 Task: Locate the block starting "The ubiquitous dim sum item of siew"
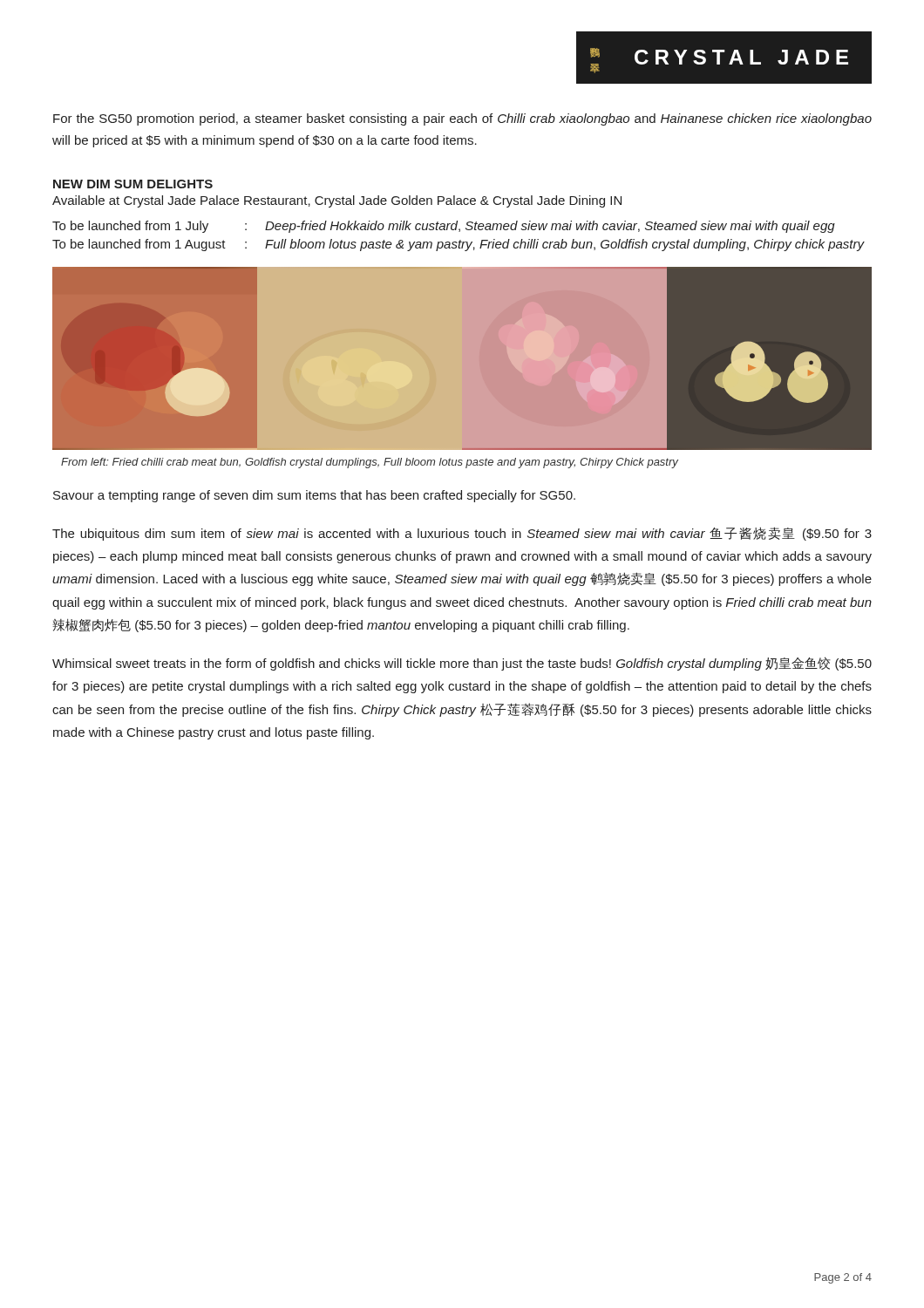[x=462, y=579]
